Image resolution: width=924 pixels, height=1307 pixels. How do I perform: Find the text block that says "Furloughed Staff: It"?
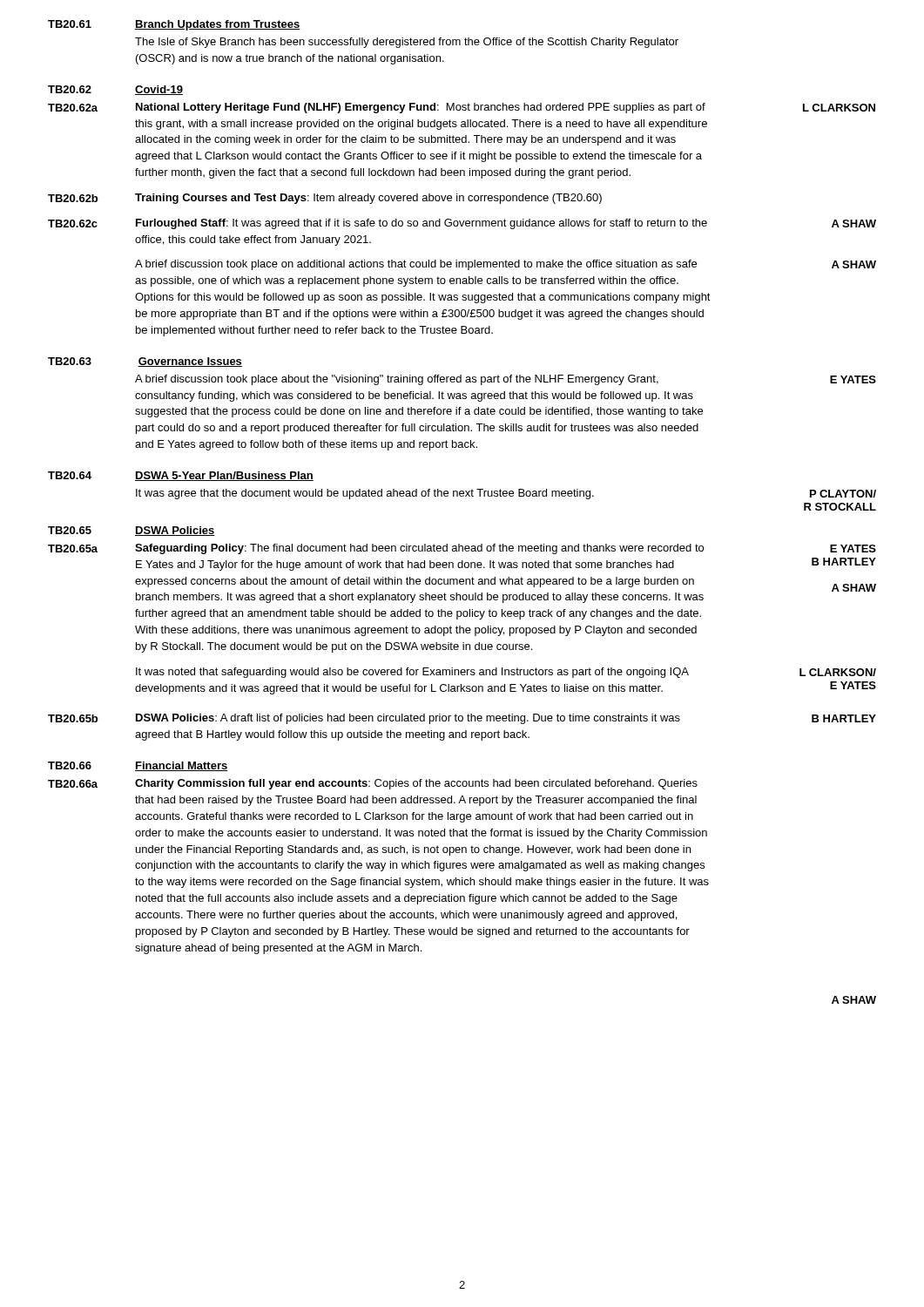pyautogui.click(x=423, y=231)
